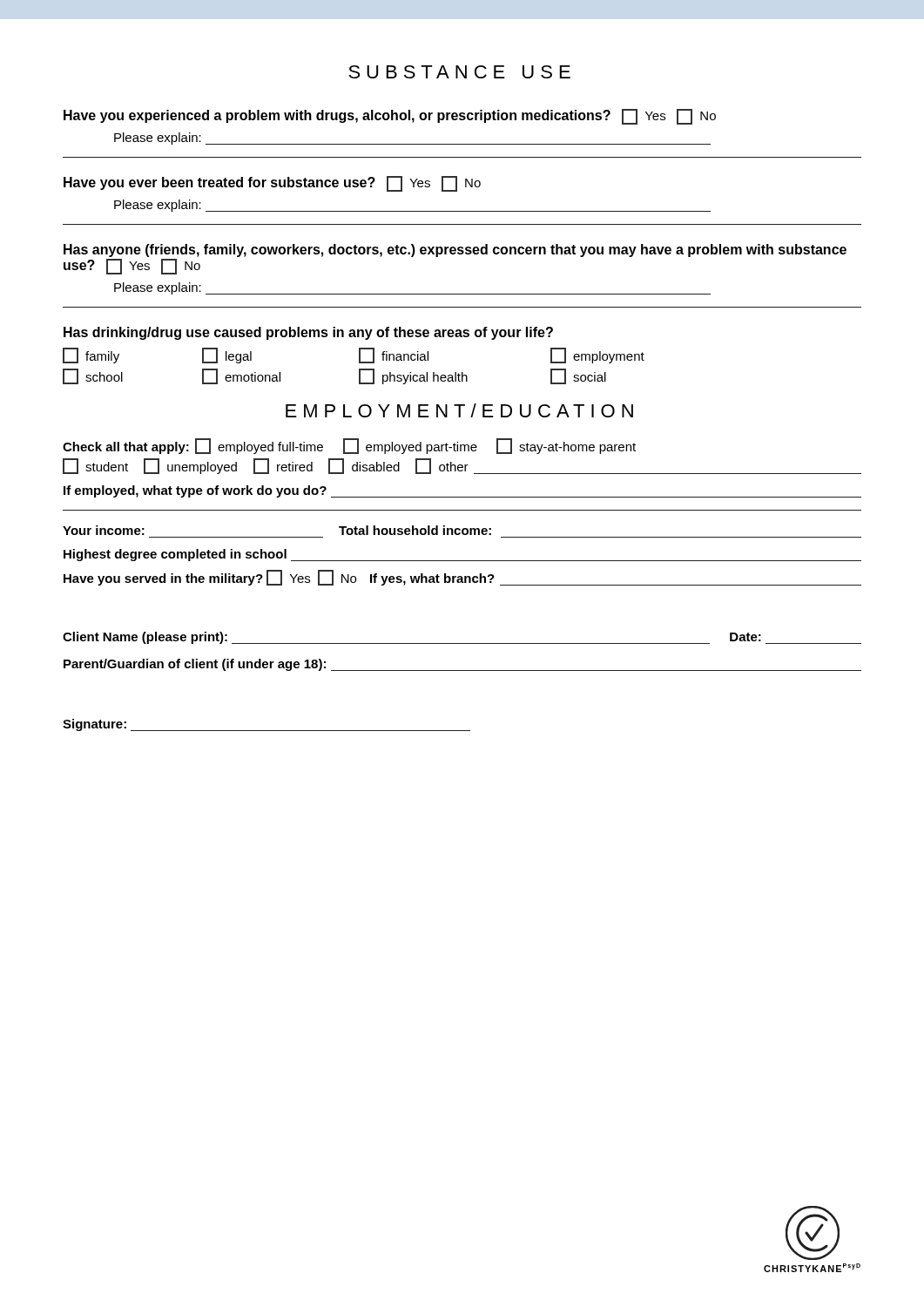This screenshot has width=924, height=1307.
Task: Point to the passage starting "student unemployed retired disabled"
Action: click(x=462, y=466)
